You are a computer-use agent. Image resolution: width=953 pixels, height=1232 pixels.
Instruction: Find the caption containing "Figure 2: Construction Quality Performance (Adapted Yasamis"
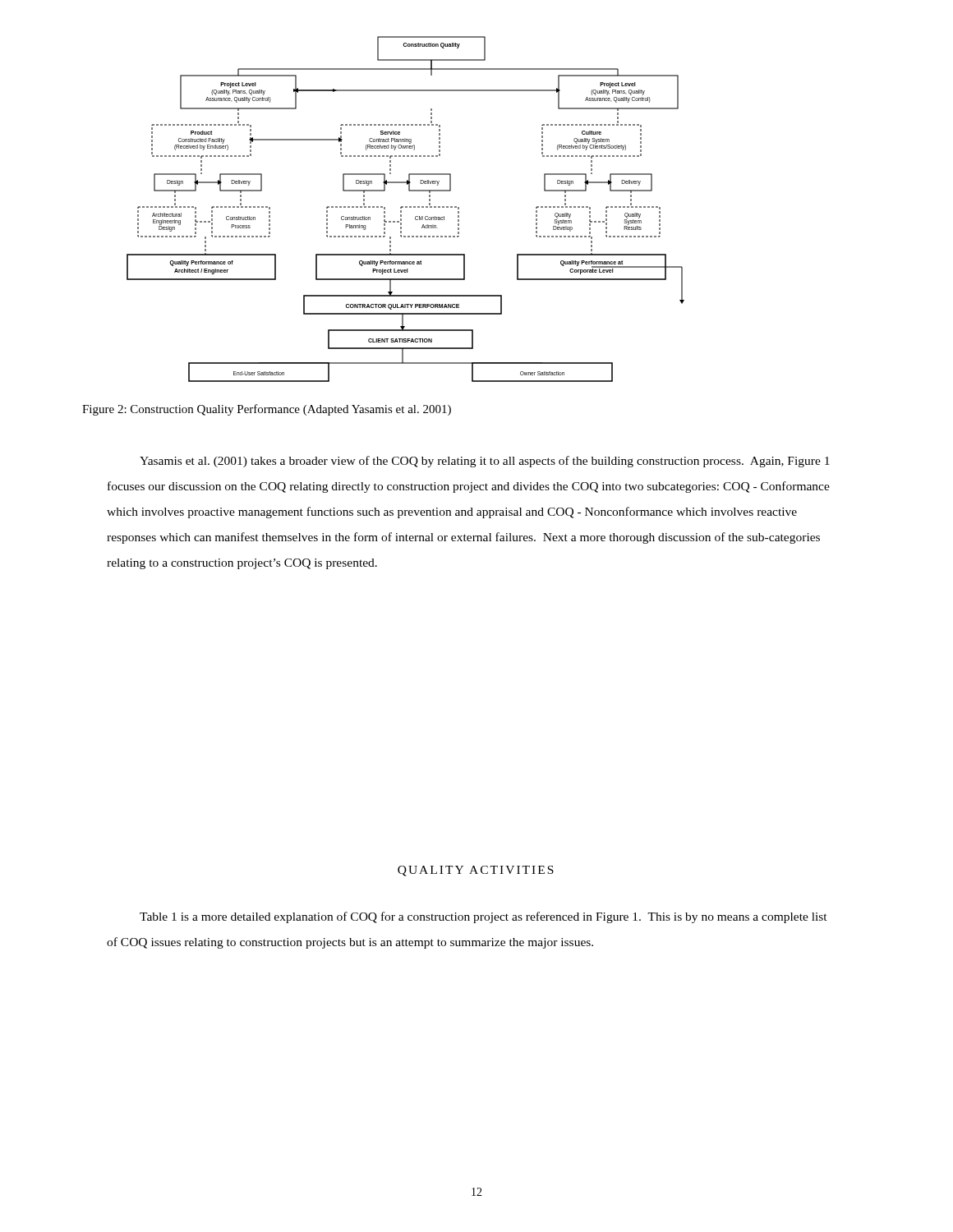[267, 409]
